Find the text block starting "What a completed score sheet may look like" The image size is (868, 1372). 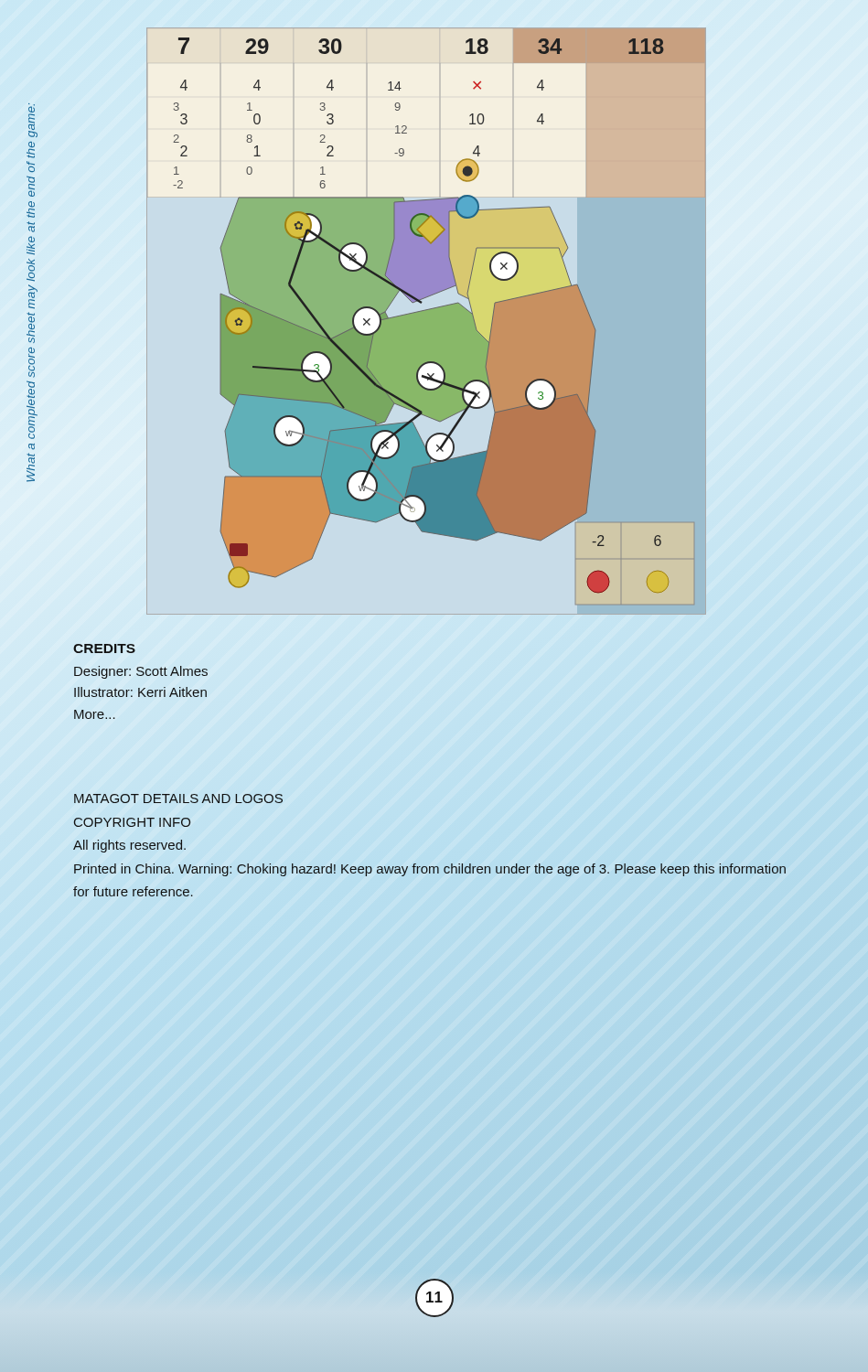[x=30, y=293]
